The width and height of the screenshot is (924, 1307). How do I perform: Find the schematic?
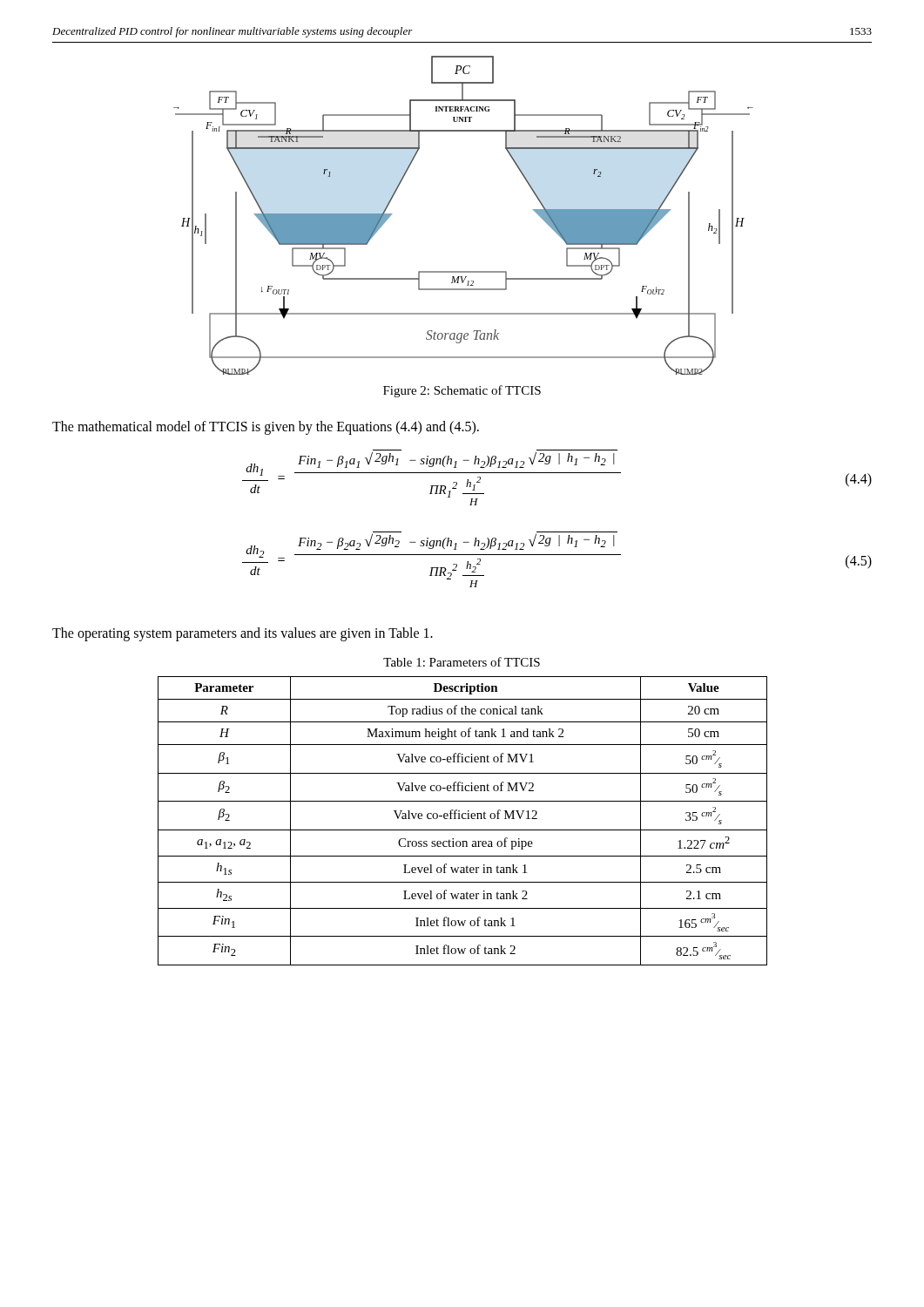(x=462, y=213)
